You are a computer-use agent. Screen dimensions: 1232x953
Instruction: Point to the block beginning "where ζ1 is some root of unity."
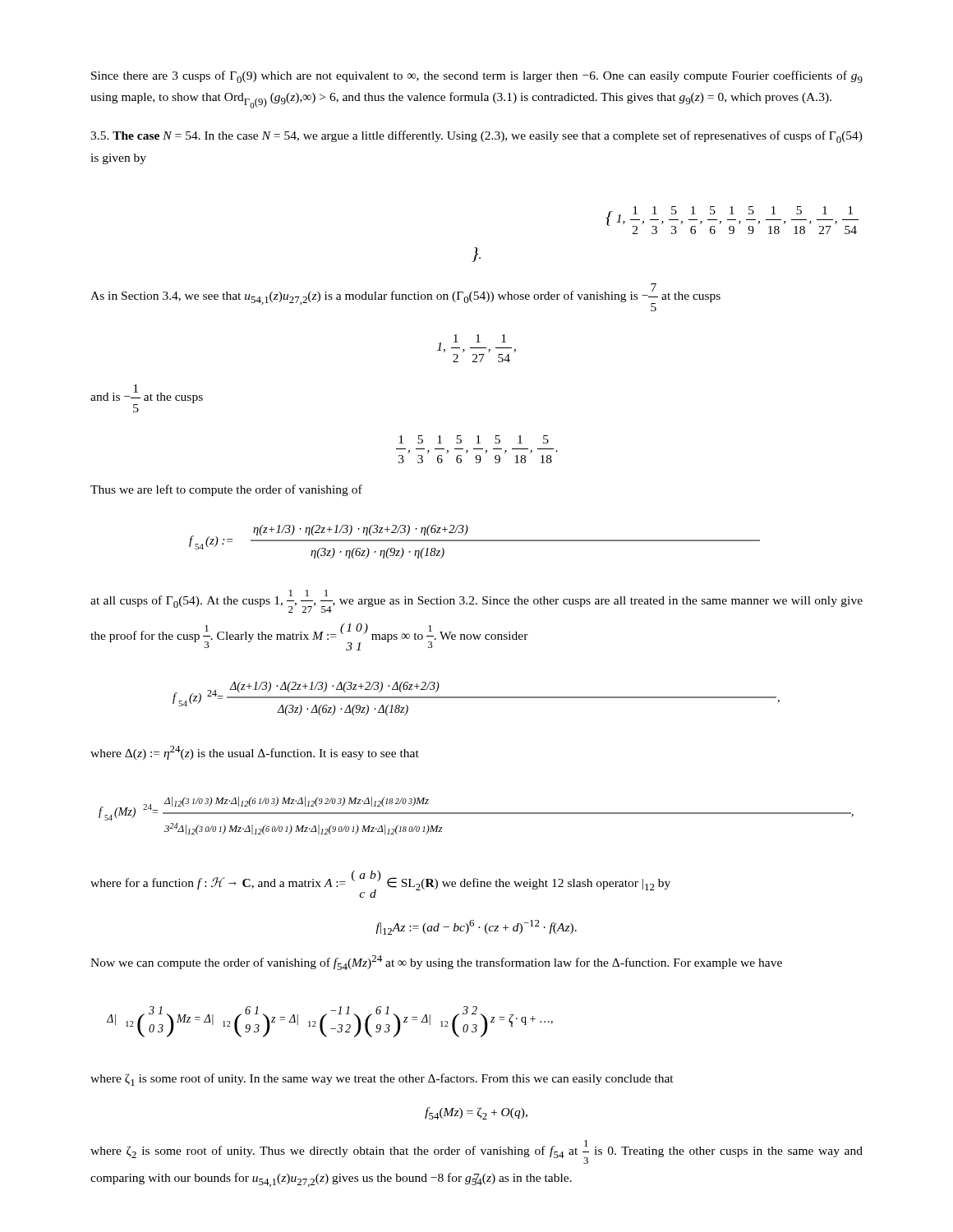[x=476, y=1079]
